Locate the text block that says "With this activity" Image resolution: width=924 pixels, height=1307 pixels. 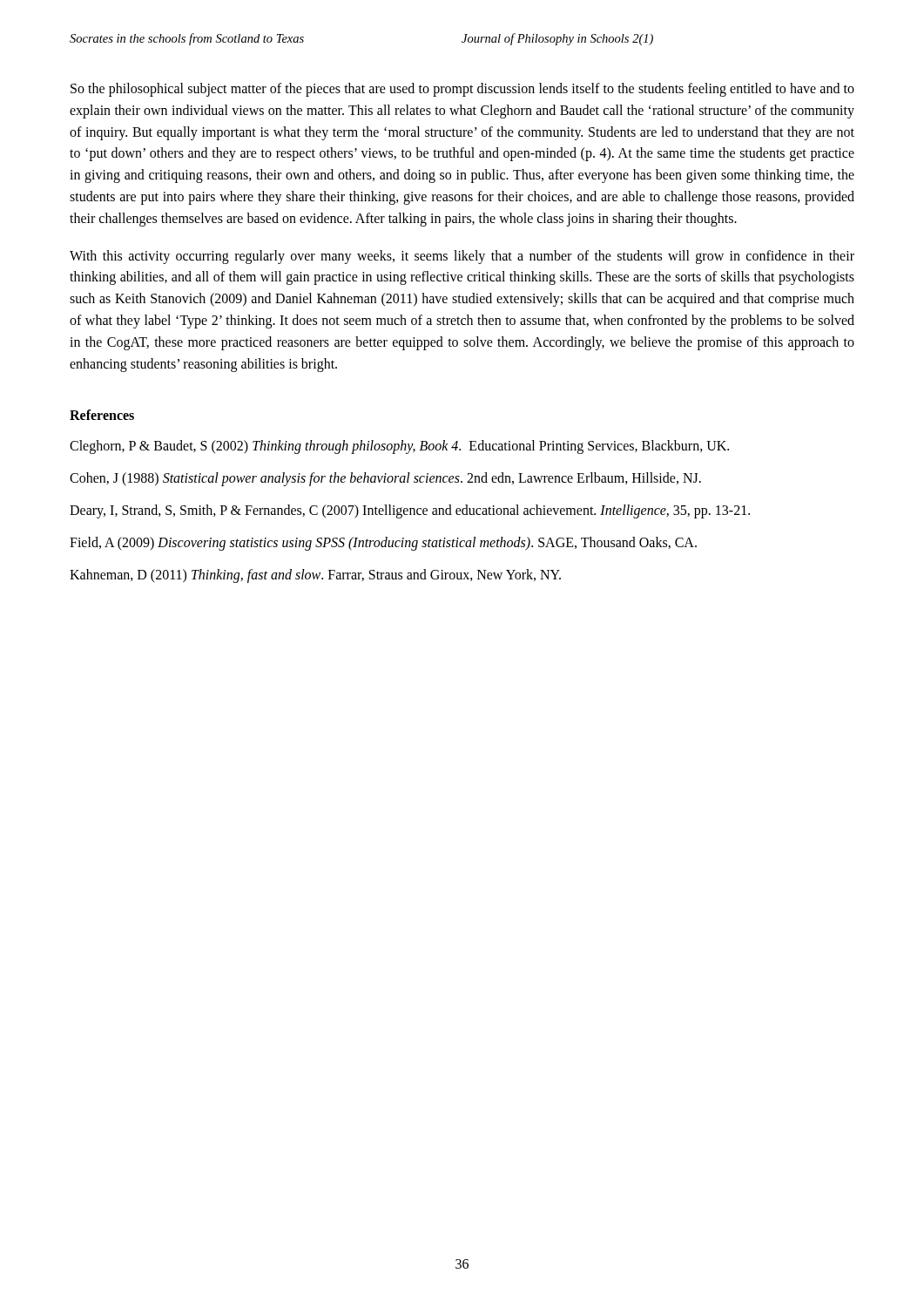coord(462,309)
